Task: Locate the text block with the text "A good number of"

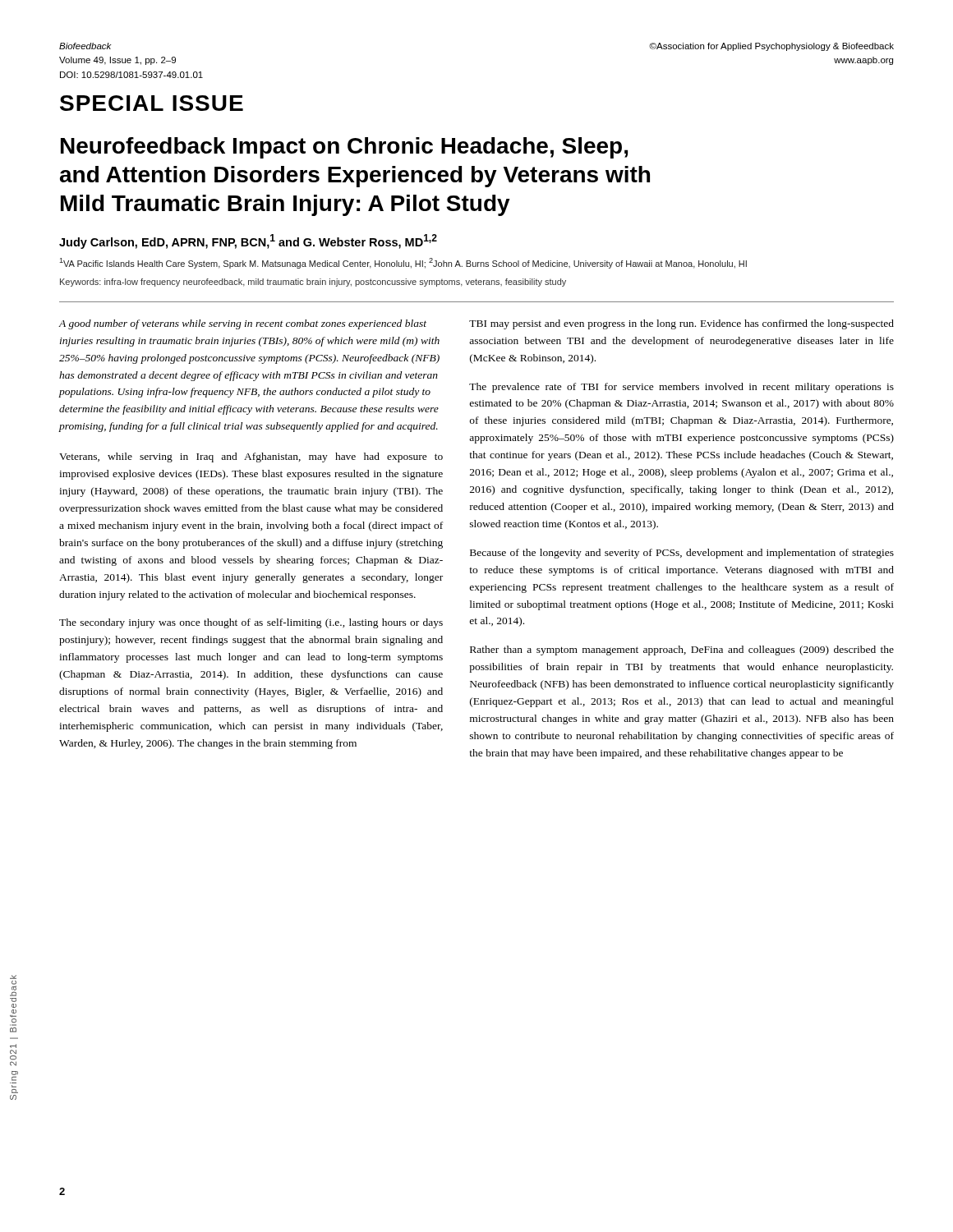Action: (x=249, y=375)
